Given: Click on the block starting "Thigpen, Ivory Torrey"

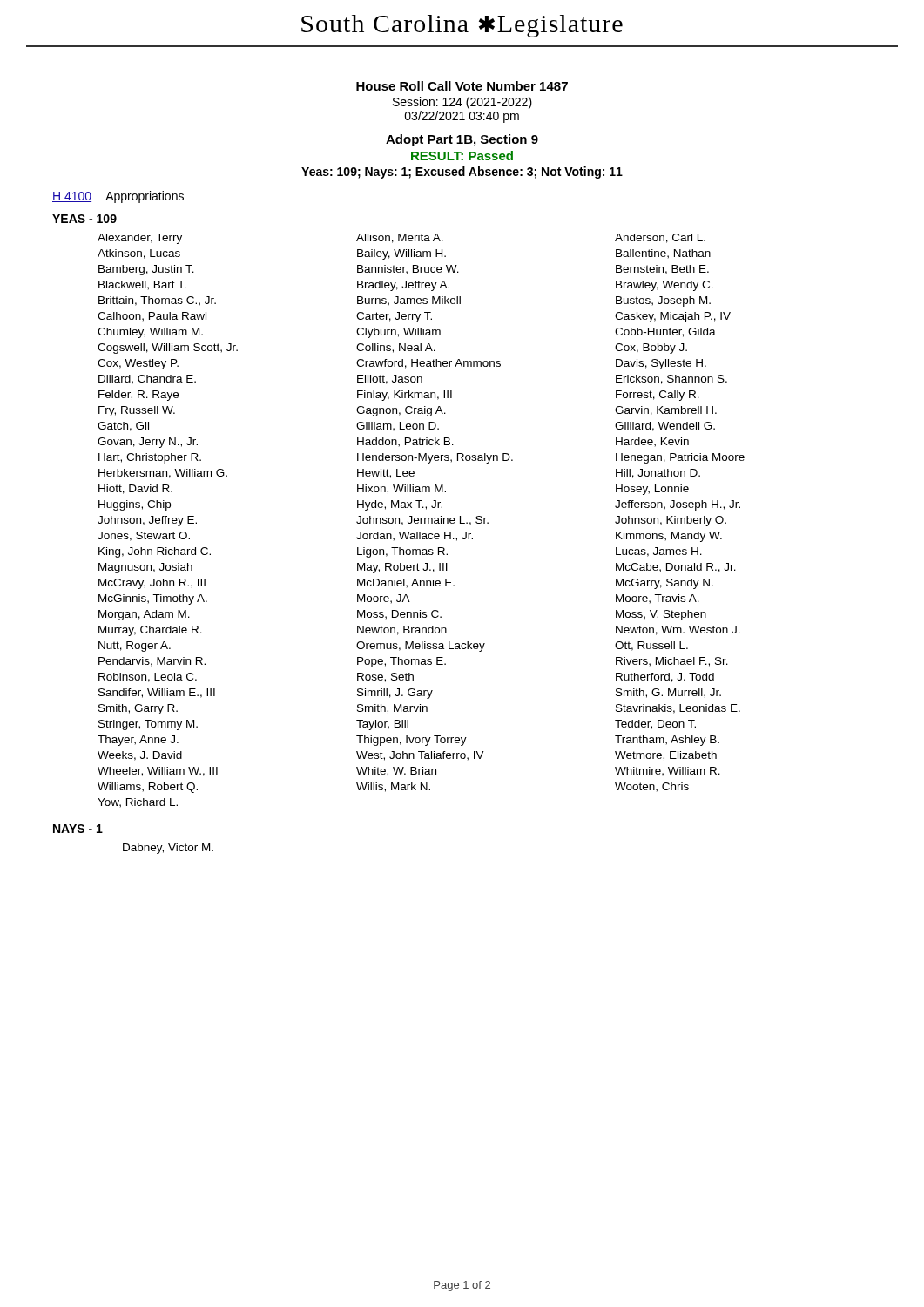Looking at the screenshot, I should [x=411, y=739].
